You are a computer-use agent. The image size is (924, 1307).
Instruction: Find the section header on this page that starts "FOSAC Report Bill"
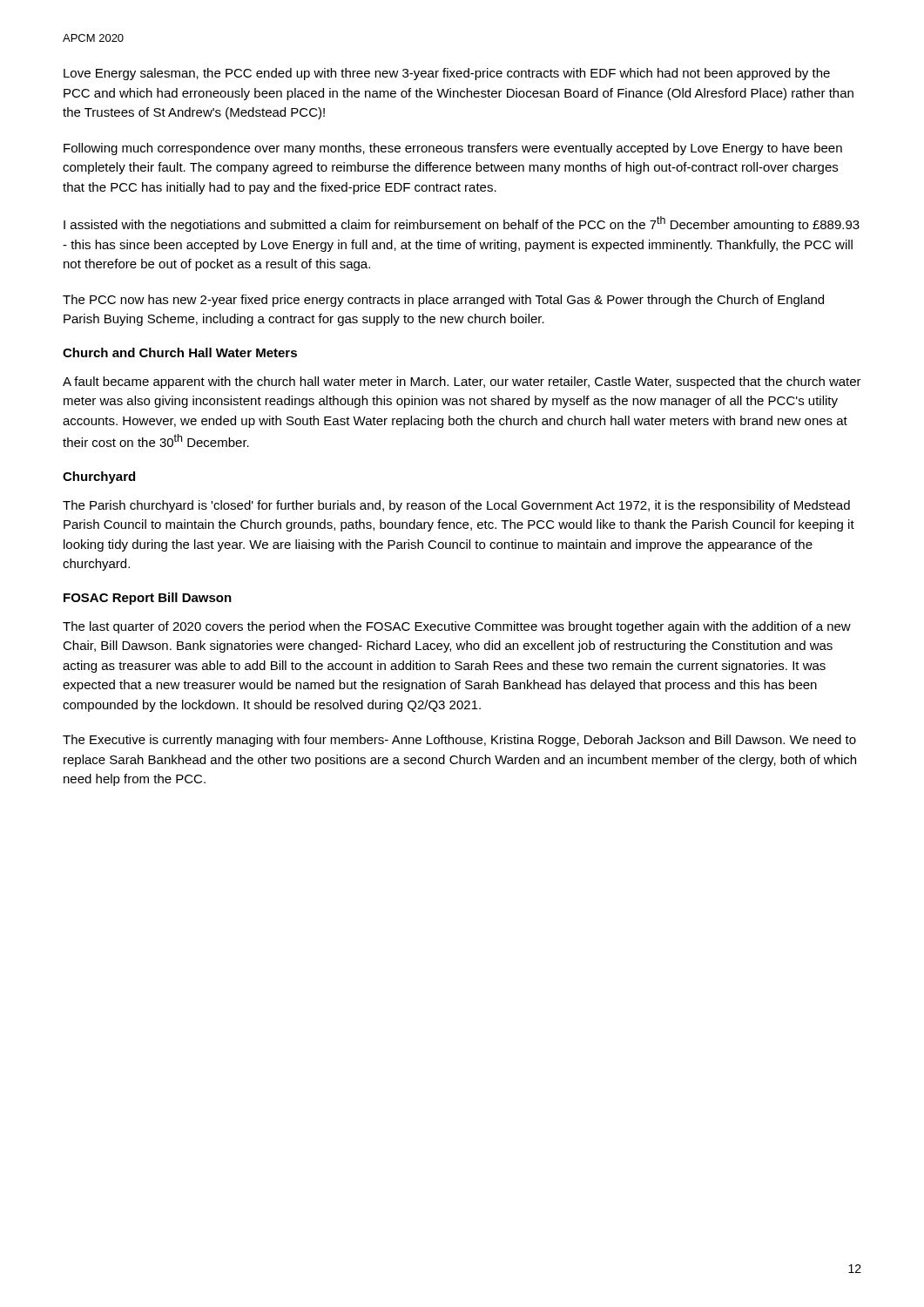pos(147,597)
